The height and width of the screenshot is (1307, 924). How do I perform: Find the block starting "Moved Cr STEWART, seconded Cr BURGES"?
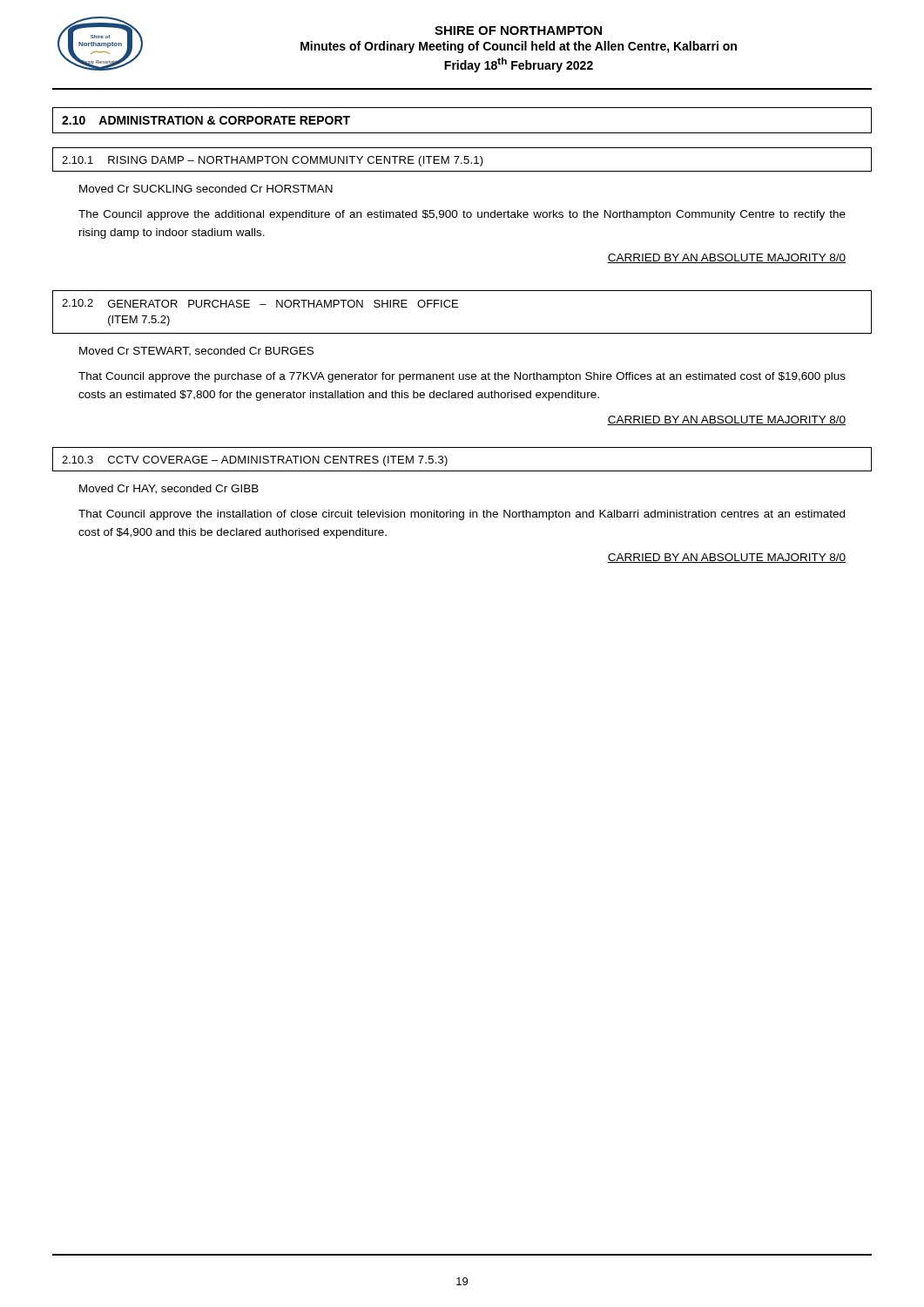pos(196,351)
